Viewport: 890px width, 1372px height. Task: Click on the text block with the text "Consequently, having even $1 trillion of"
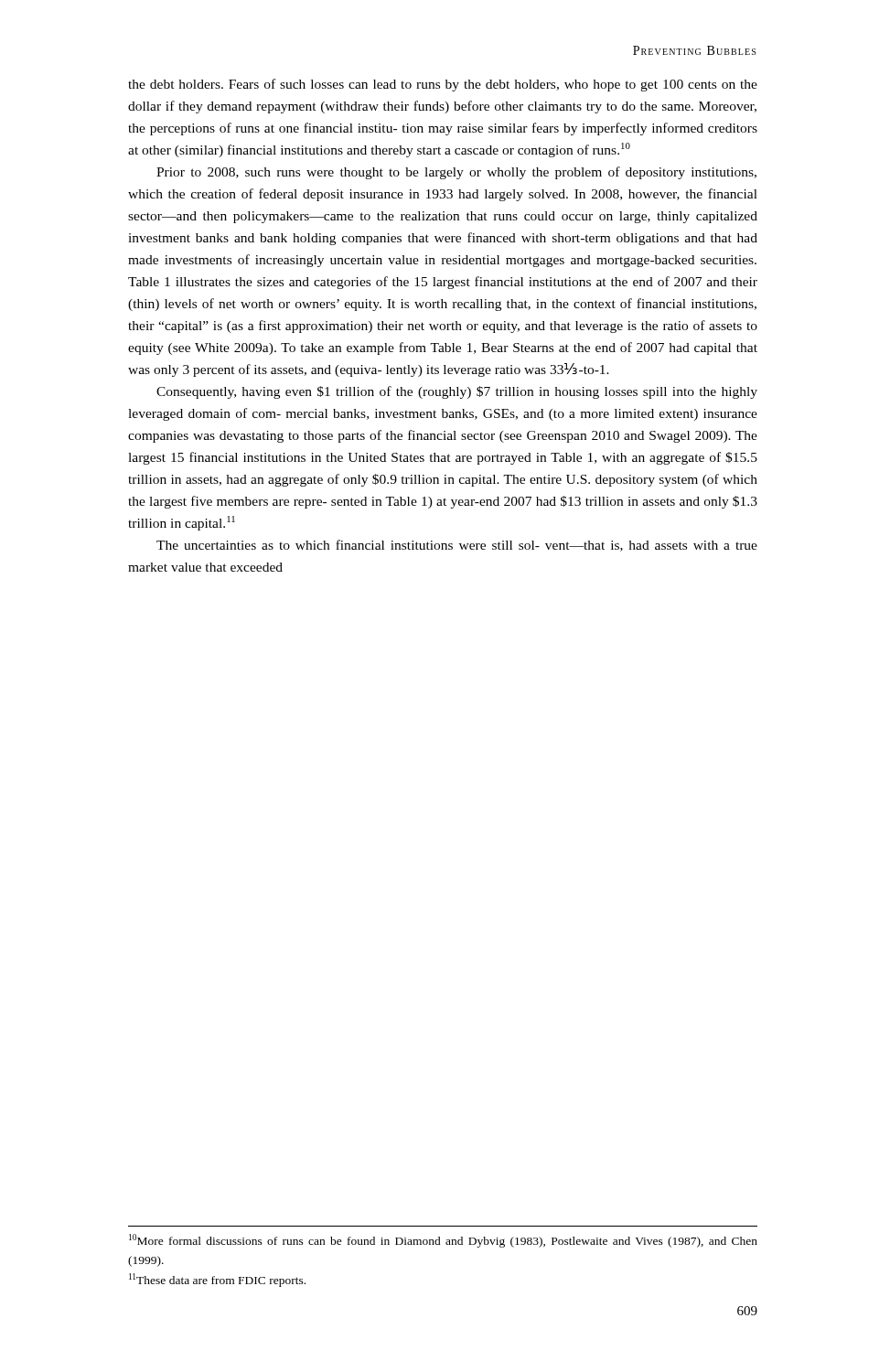(x=443, y=458)
